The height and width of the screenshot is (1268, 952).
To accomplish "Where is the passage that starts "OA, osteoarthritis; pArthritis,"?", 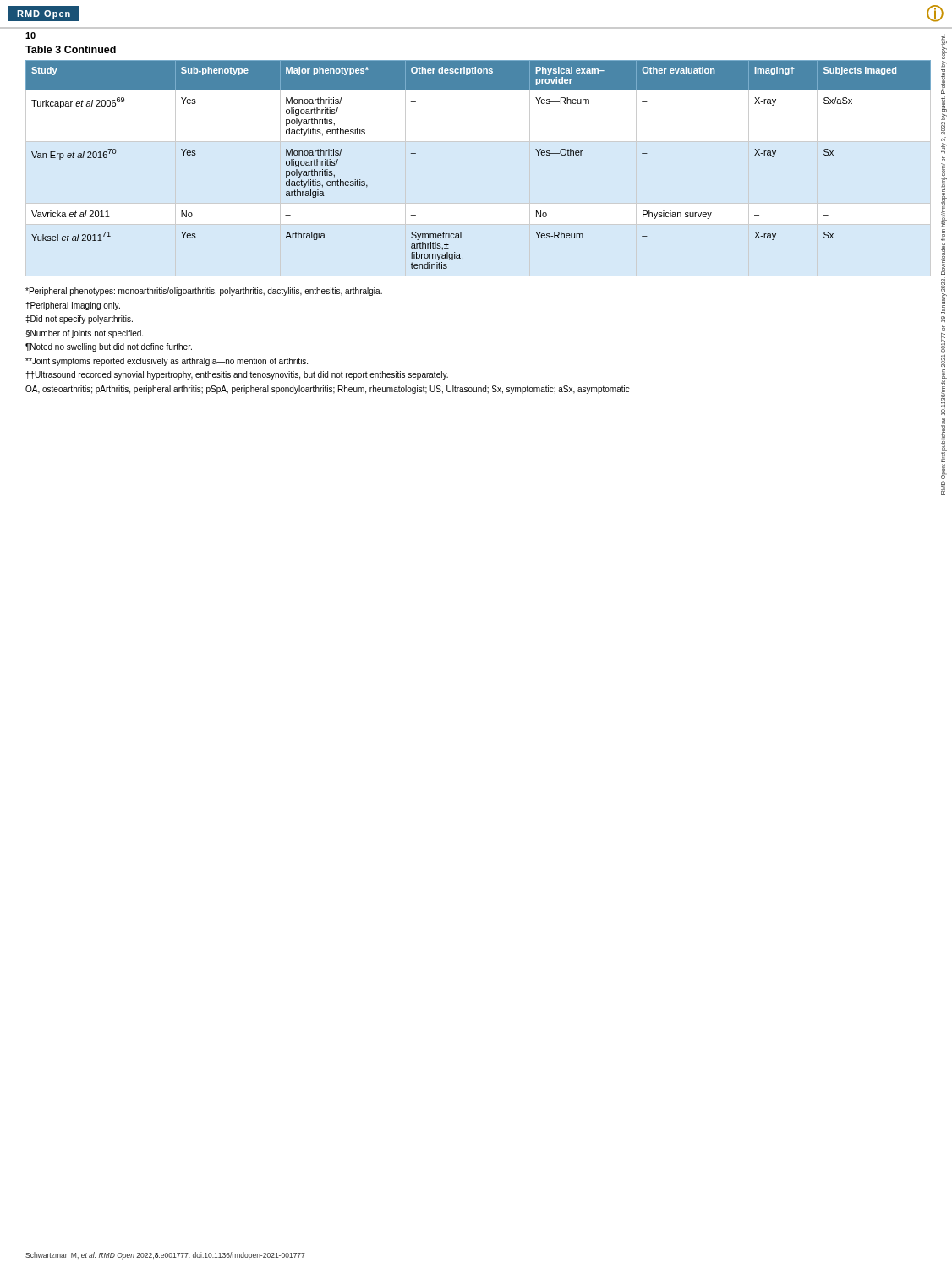I will (x=478, y=389).
